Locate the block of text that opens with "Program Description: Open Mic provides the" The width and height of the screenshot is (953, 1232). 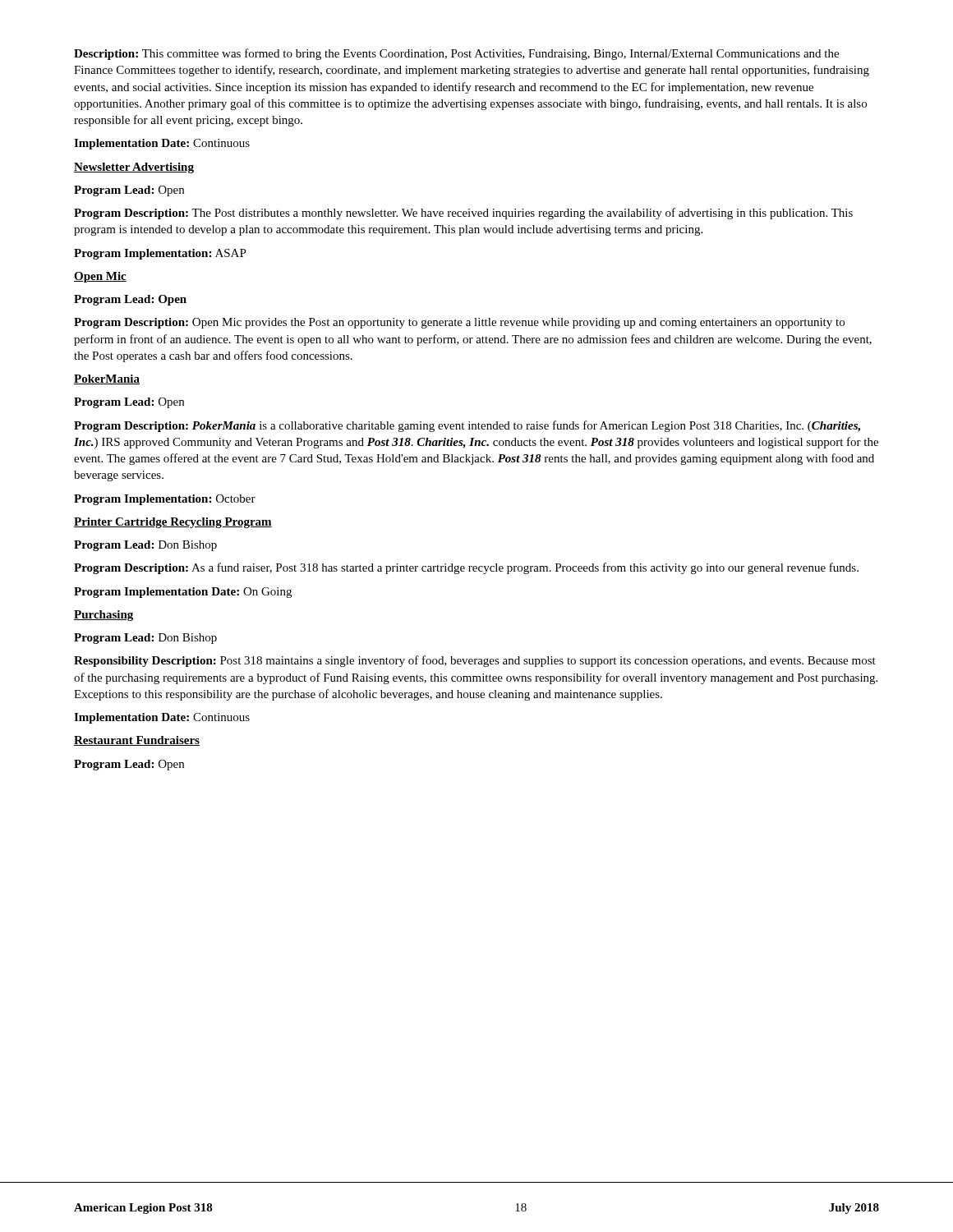point(476,339)
